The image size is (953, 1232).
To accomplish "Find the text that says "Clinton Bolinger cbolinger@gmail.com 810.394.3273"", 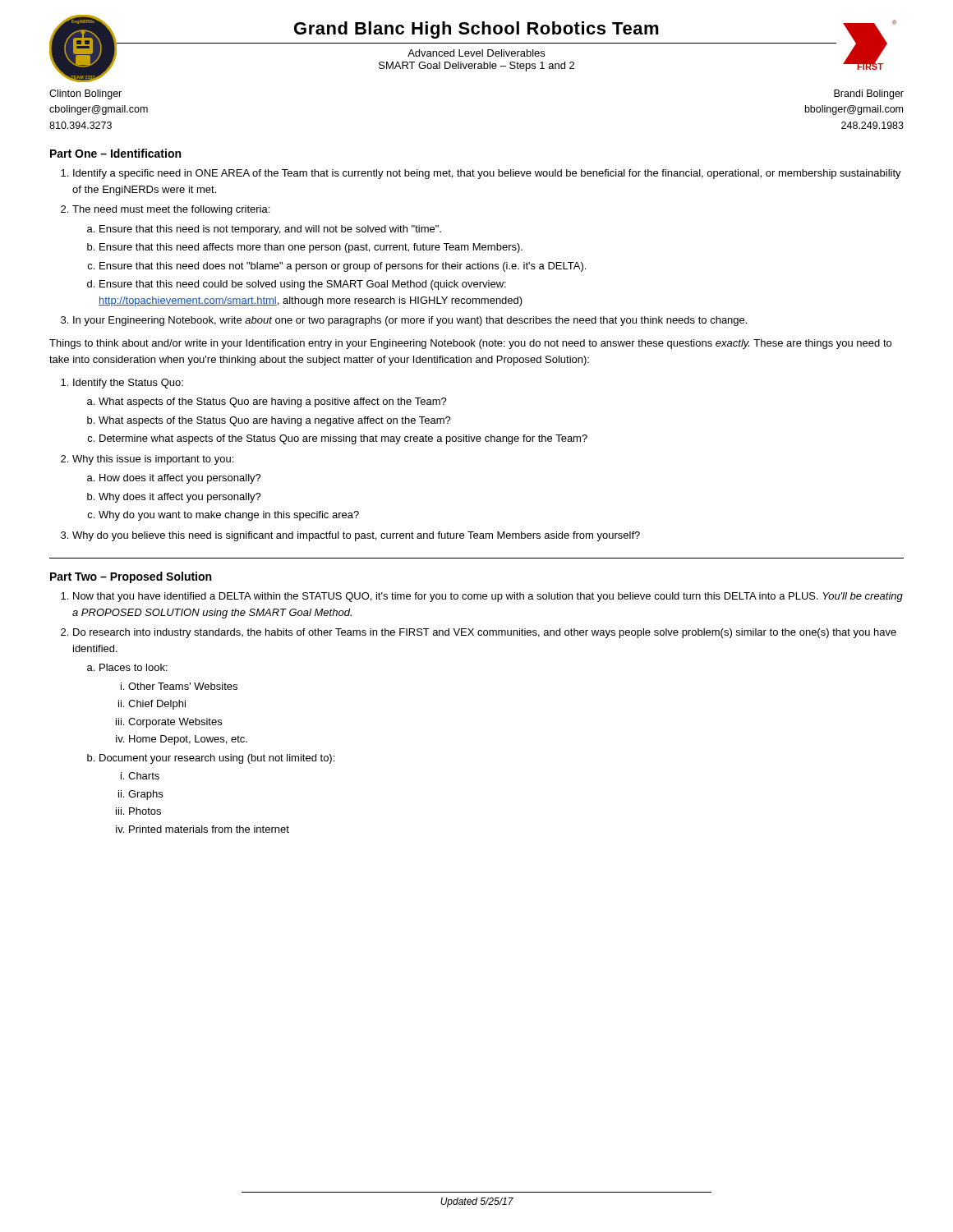I will click(x=99, y=110).
